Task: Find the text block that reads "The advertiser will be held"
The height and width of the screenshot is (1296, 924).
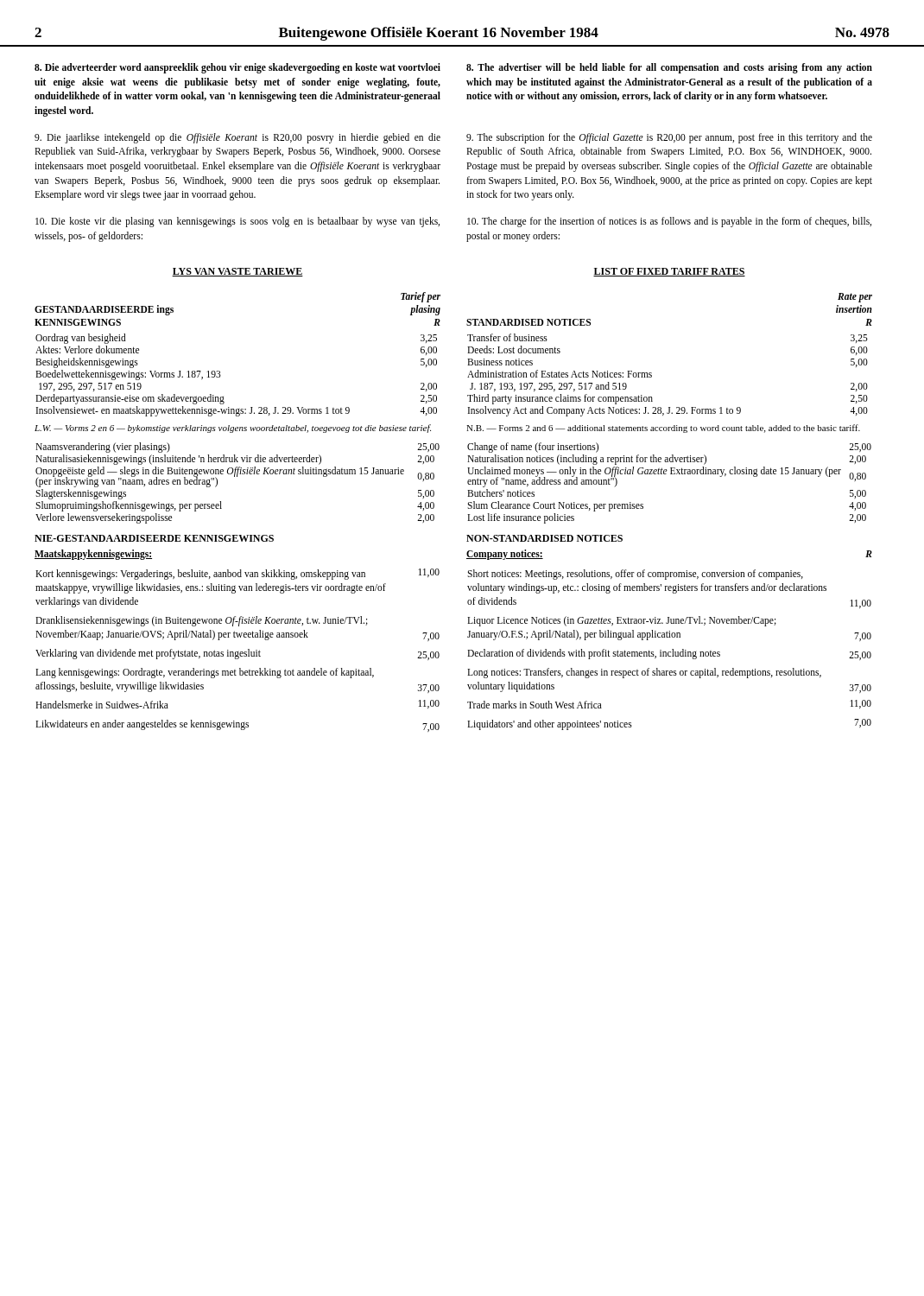Action: pos(669,82)
